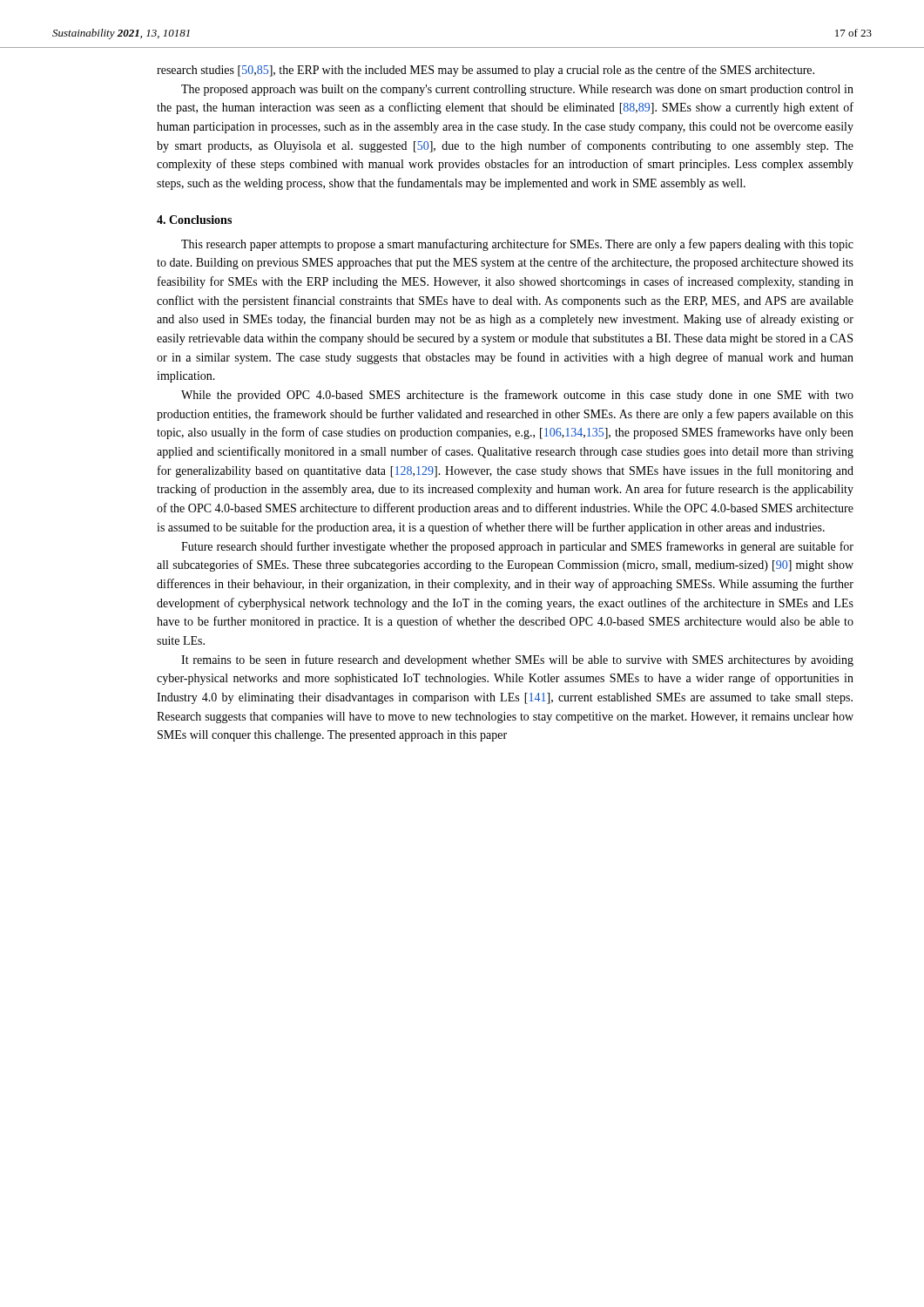Where is the passage that starts "While the provided OPC 4.0-based SMES architecture"?
924x1307 pixels.
click(x=505, y=462)
